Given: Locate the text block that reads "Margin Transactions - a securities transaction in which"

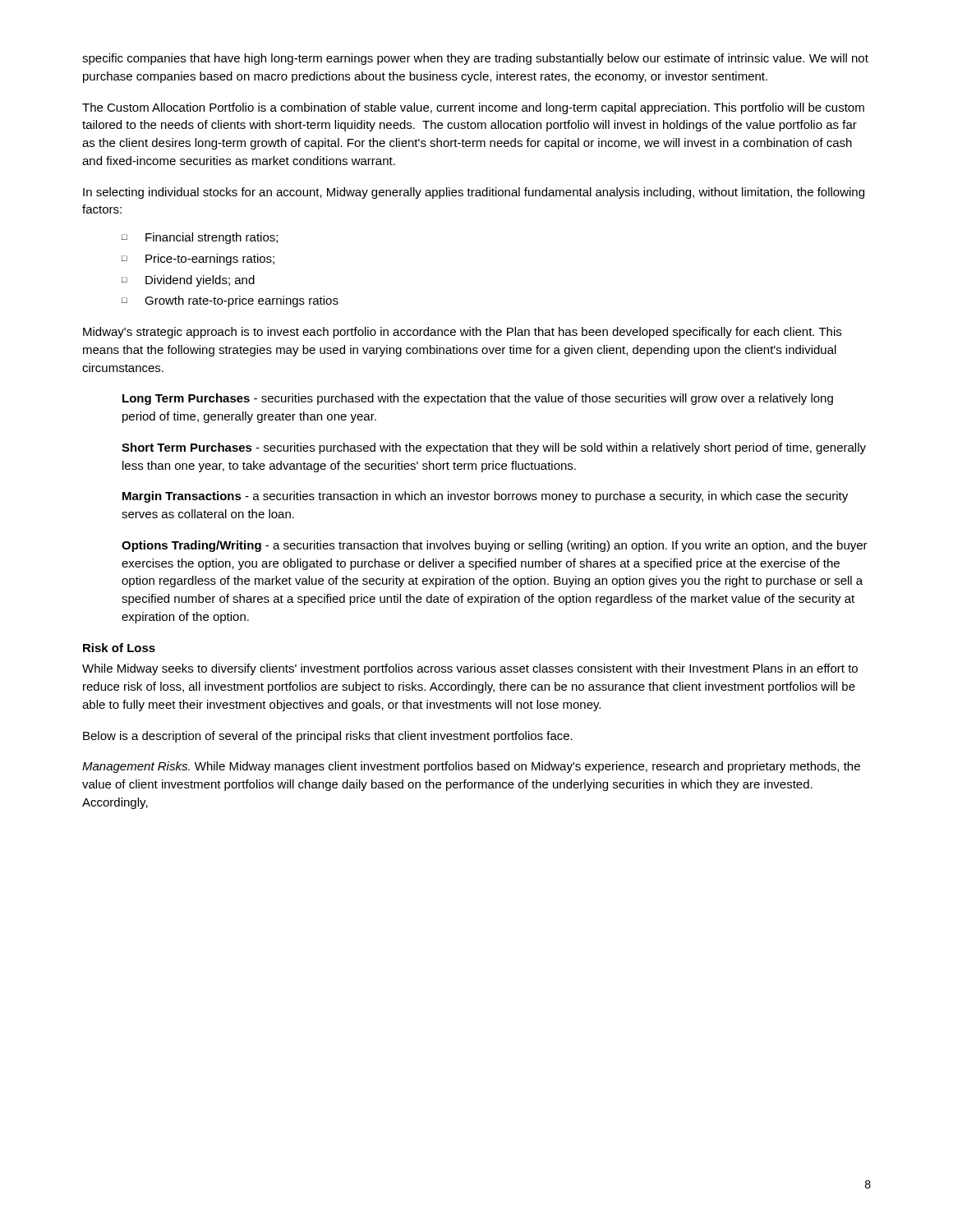Looking at the screenshot, I should click(485, 505).
